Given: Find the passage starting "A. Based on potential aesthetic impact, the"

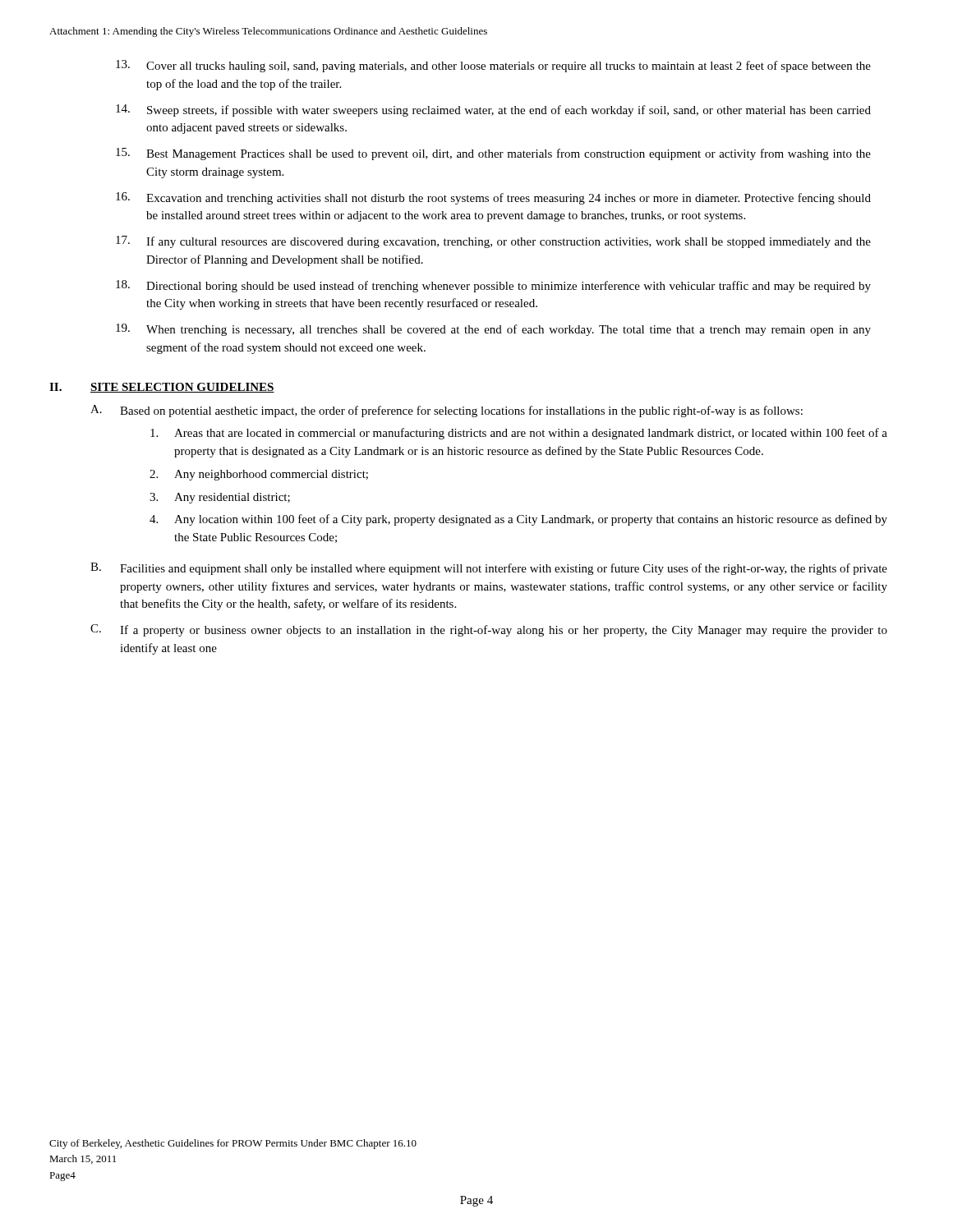Looking at the screenshot, I should (447, 411).
